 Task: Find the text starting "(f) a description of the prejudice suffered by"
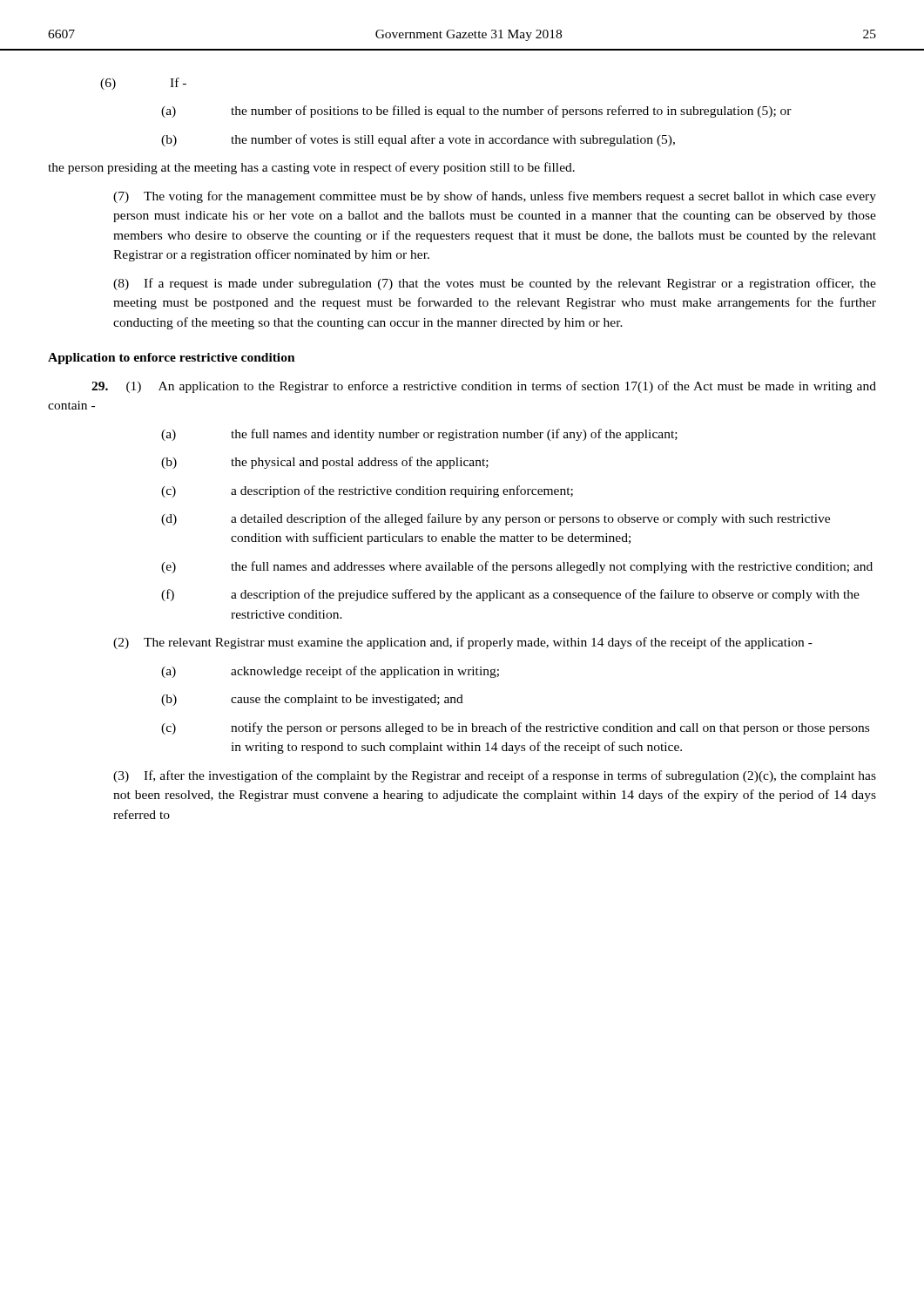pos(462,605)
